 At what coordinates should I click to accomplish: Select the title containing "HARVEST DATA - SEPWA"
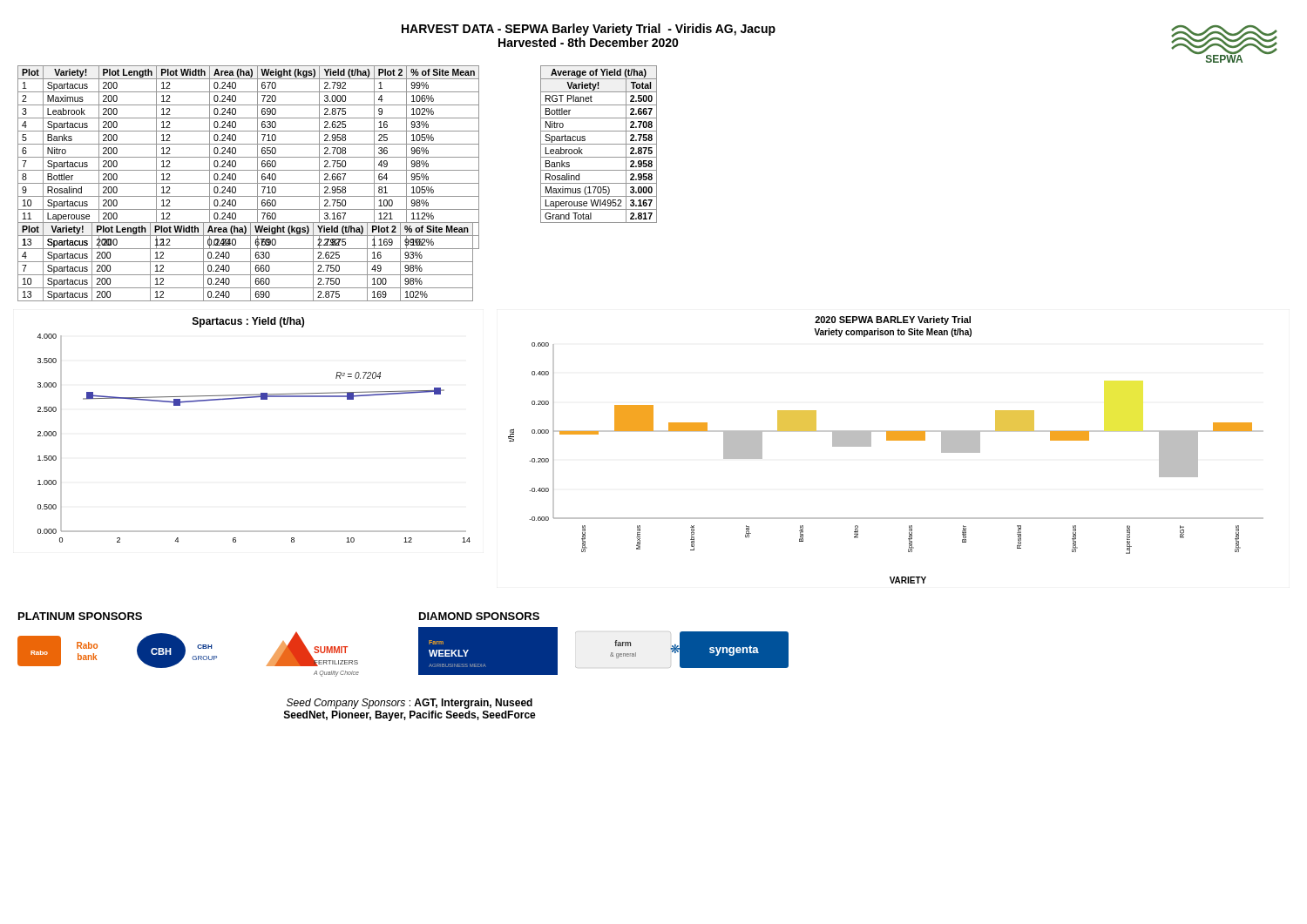click(588, 36)
